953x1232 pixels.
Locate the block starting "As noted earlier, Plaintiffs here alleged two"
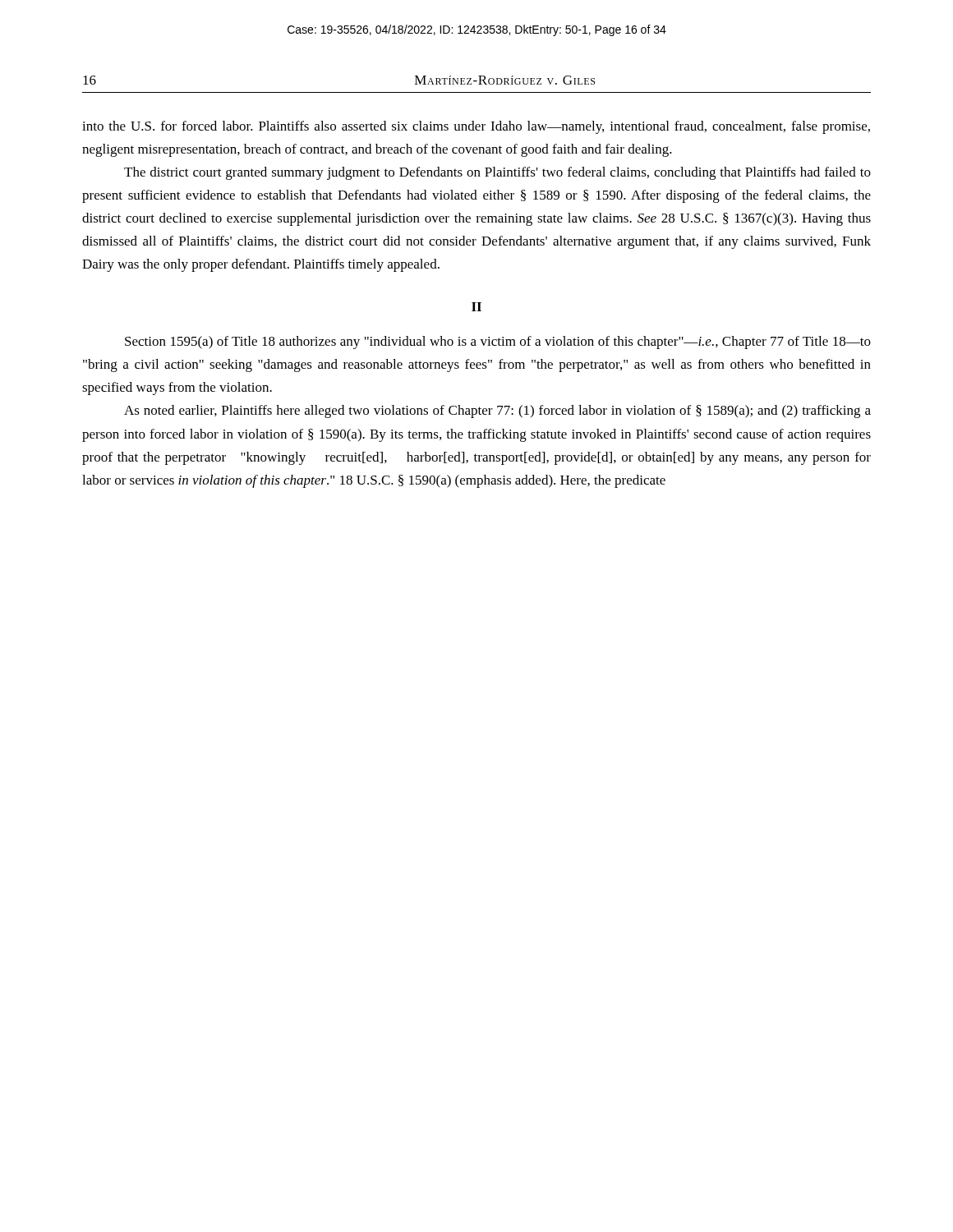[x=476, y=446]
